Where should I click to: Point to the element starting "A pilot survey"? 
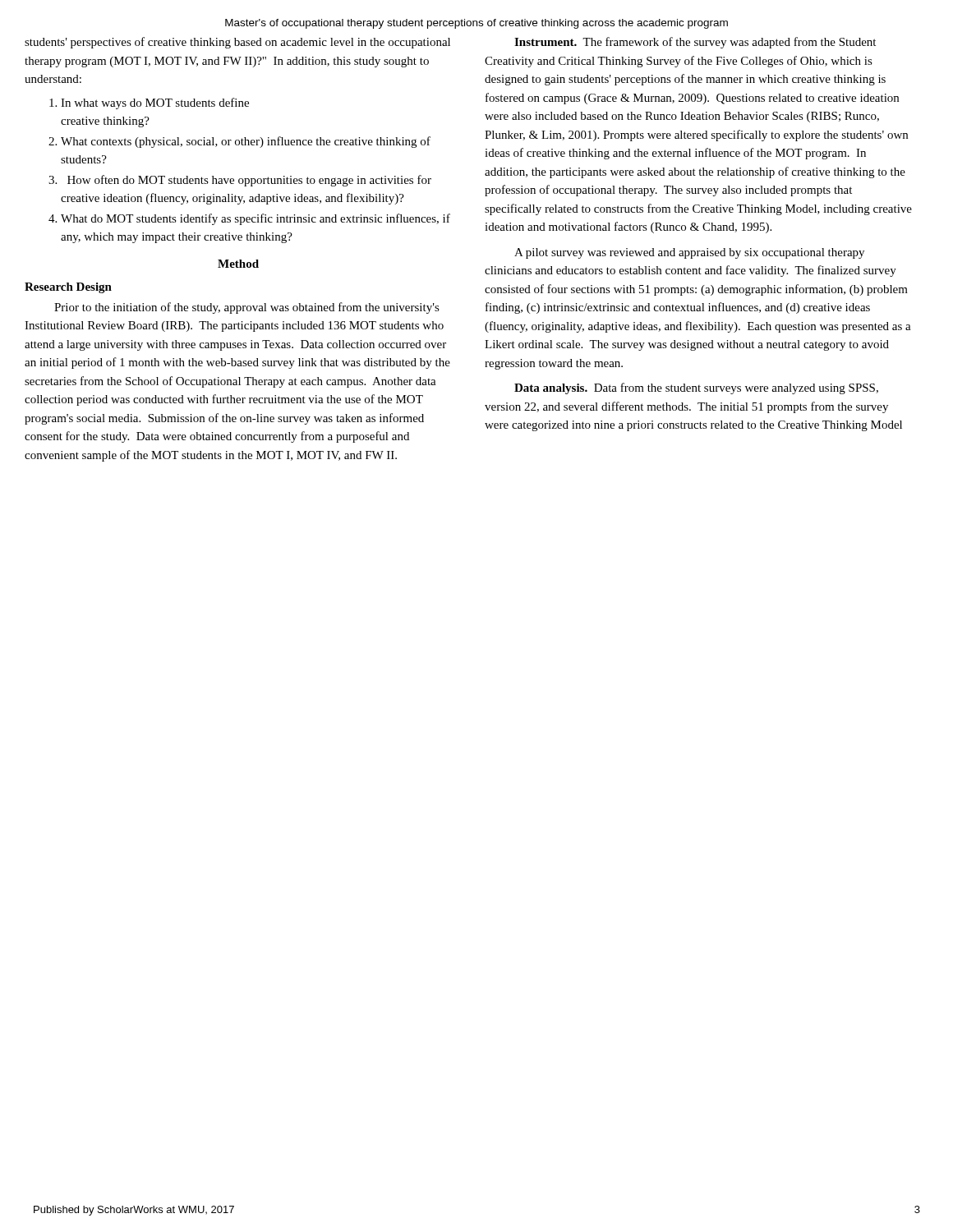click(698, 307)
